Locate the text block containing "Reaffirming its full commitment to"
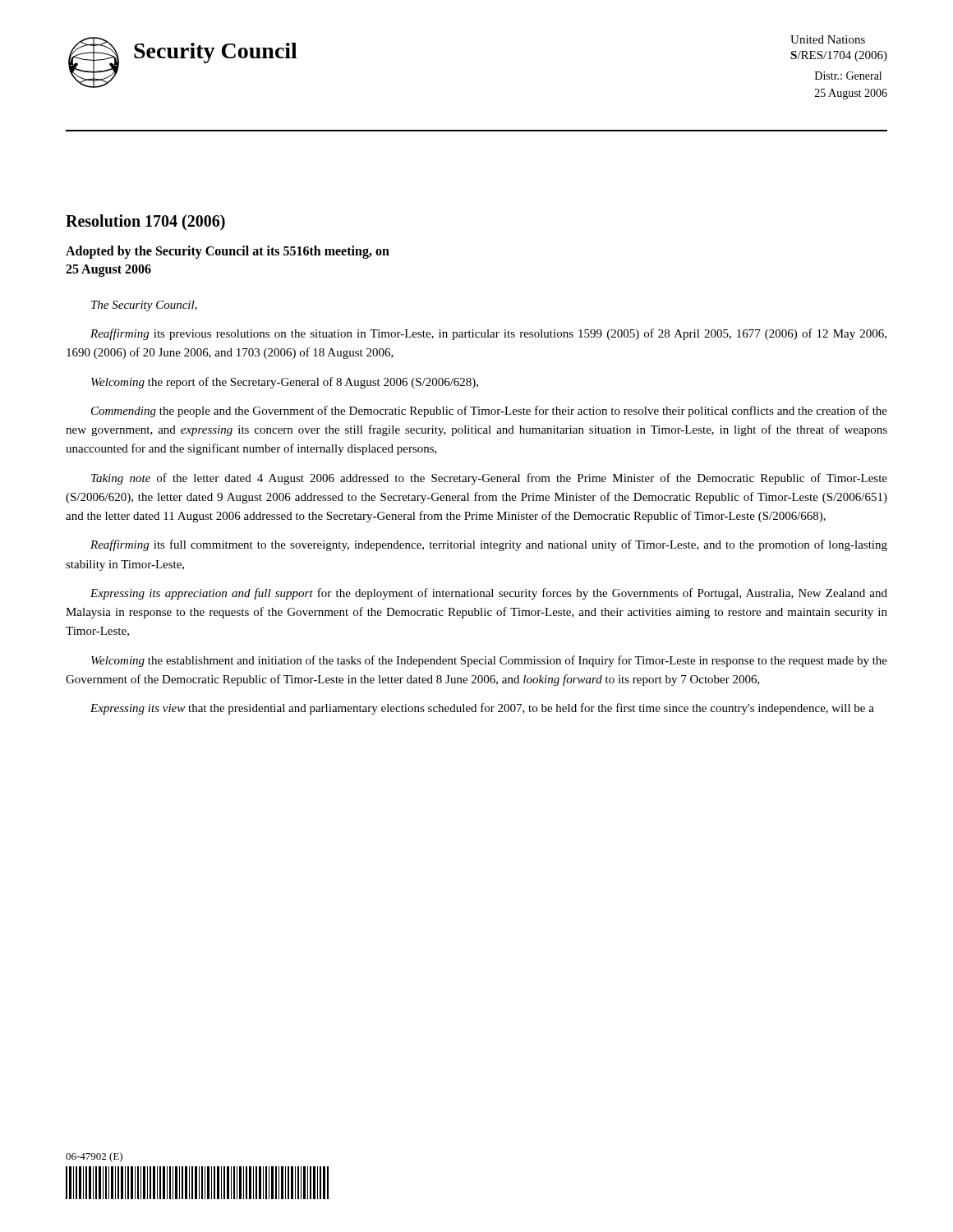Image resolution: width=953 pixels, height=1232 pixels. [x=476, y=554]
